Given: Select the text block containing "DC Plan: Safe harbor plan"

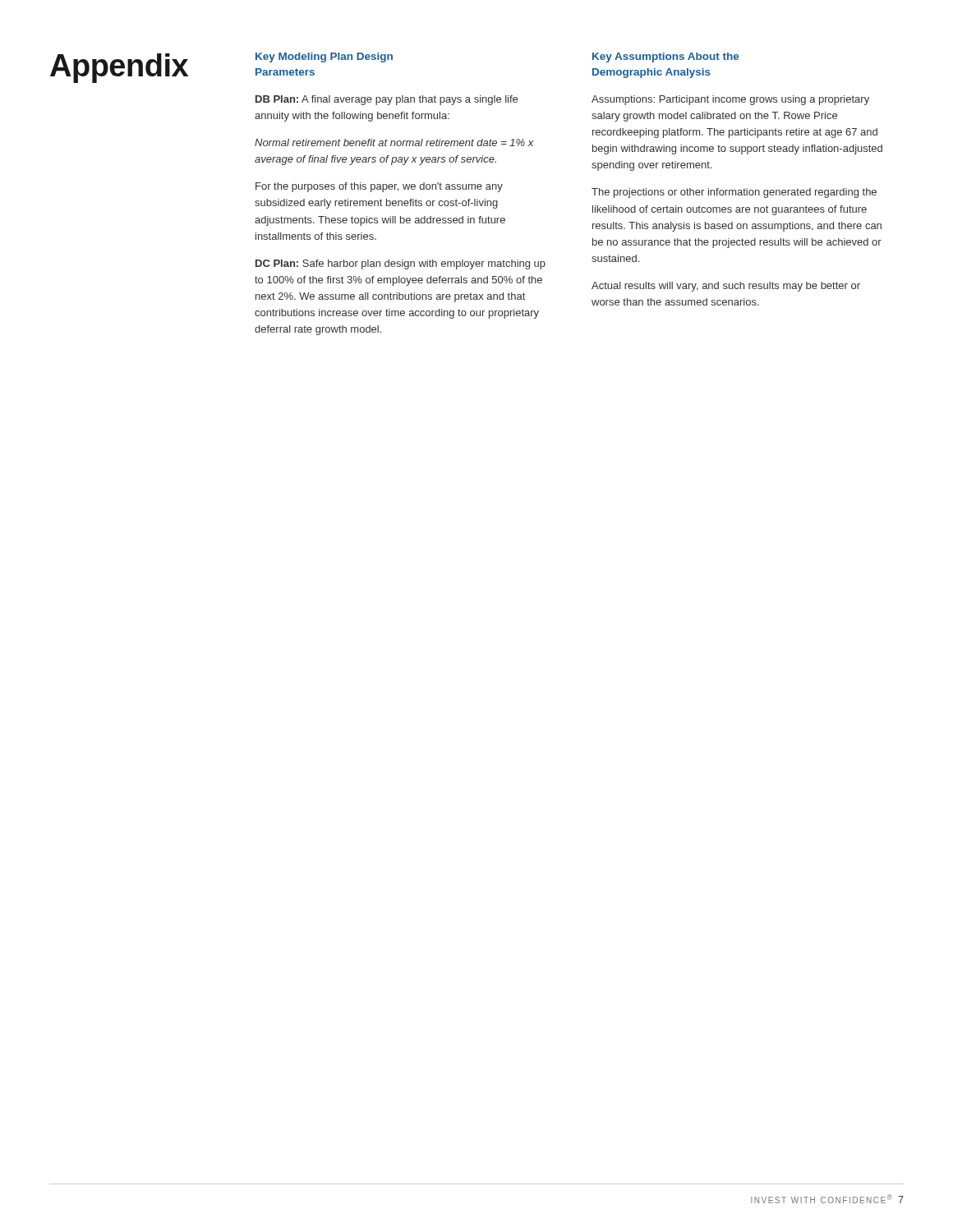Looking at the screenshot, I should point(403,297).
